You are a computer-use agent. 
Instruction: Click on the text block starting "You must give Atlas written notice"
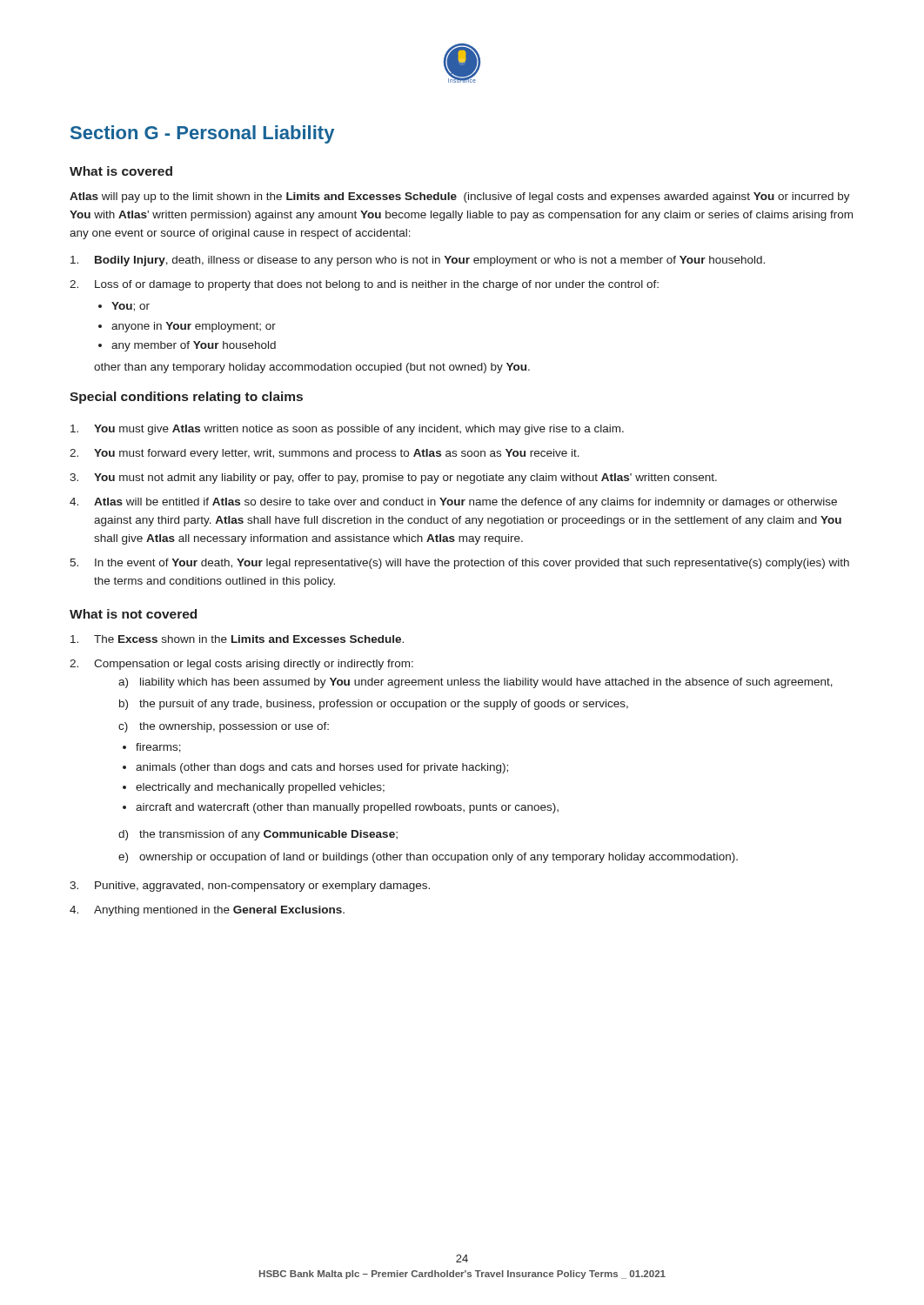(462, 430)
